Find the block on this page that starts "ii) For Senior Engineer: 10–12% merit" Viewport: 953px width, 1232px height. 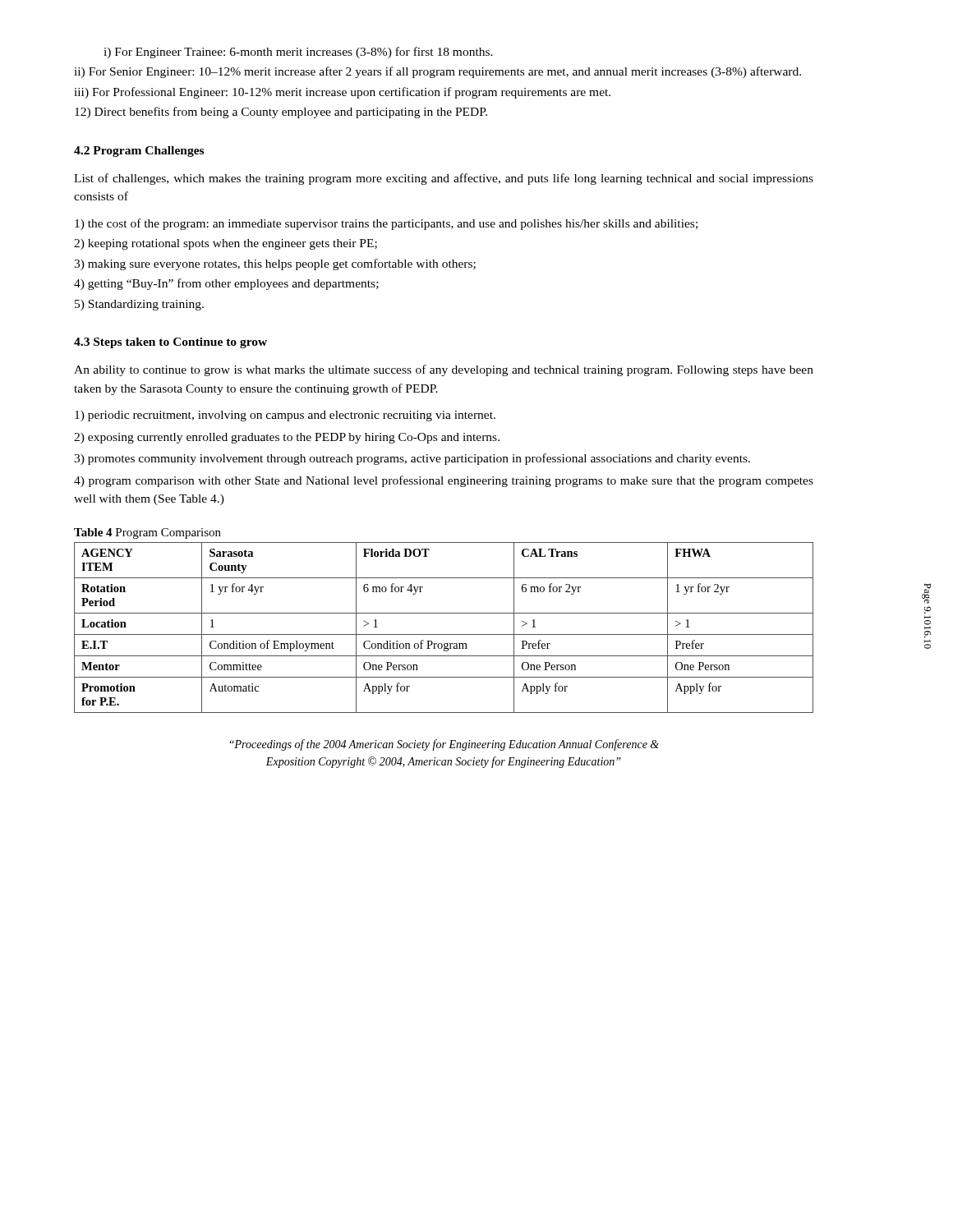pos(438,71)
